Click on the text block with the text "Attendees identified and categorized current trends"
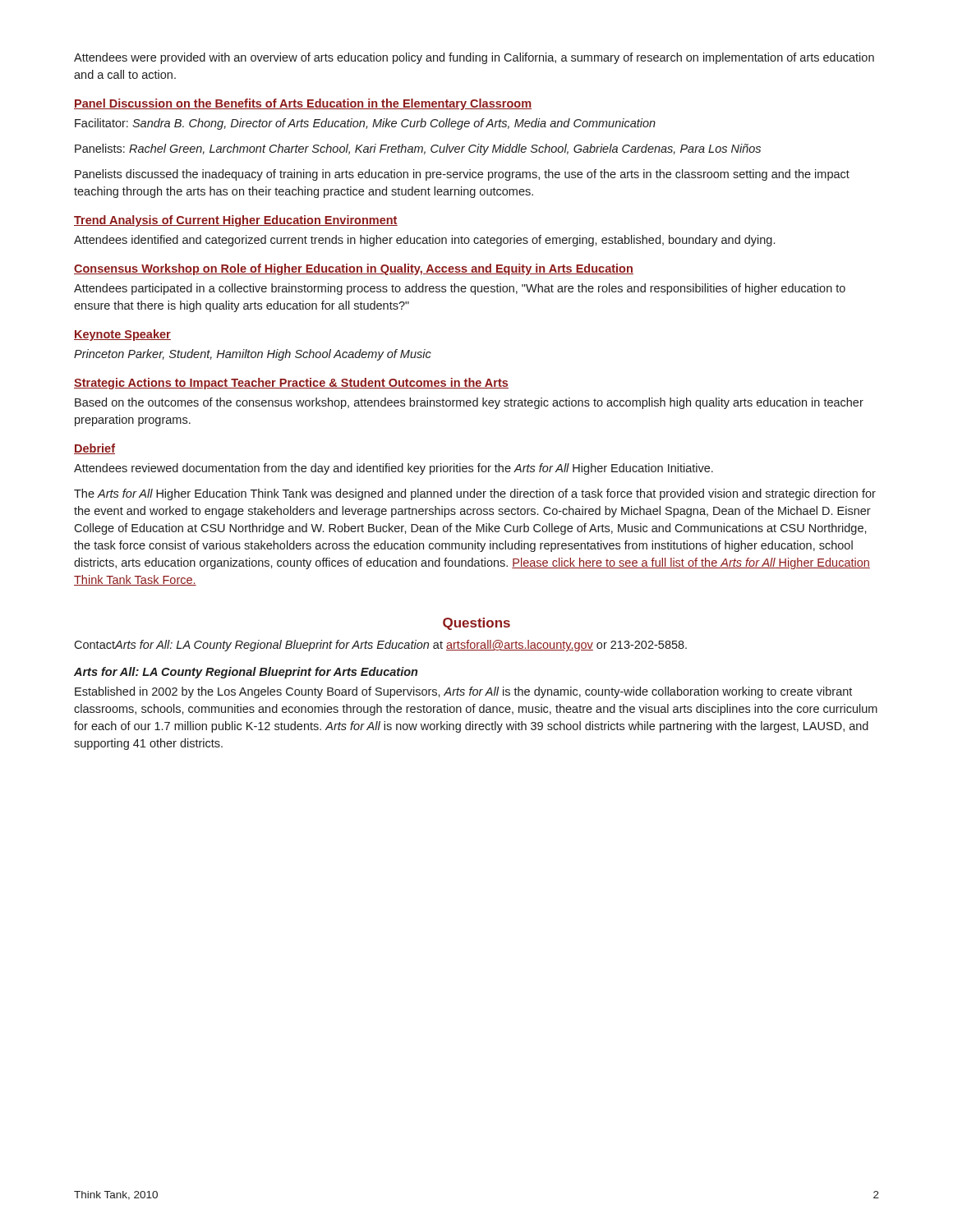Screen dimensions: 1232x953 476,240
